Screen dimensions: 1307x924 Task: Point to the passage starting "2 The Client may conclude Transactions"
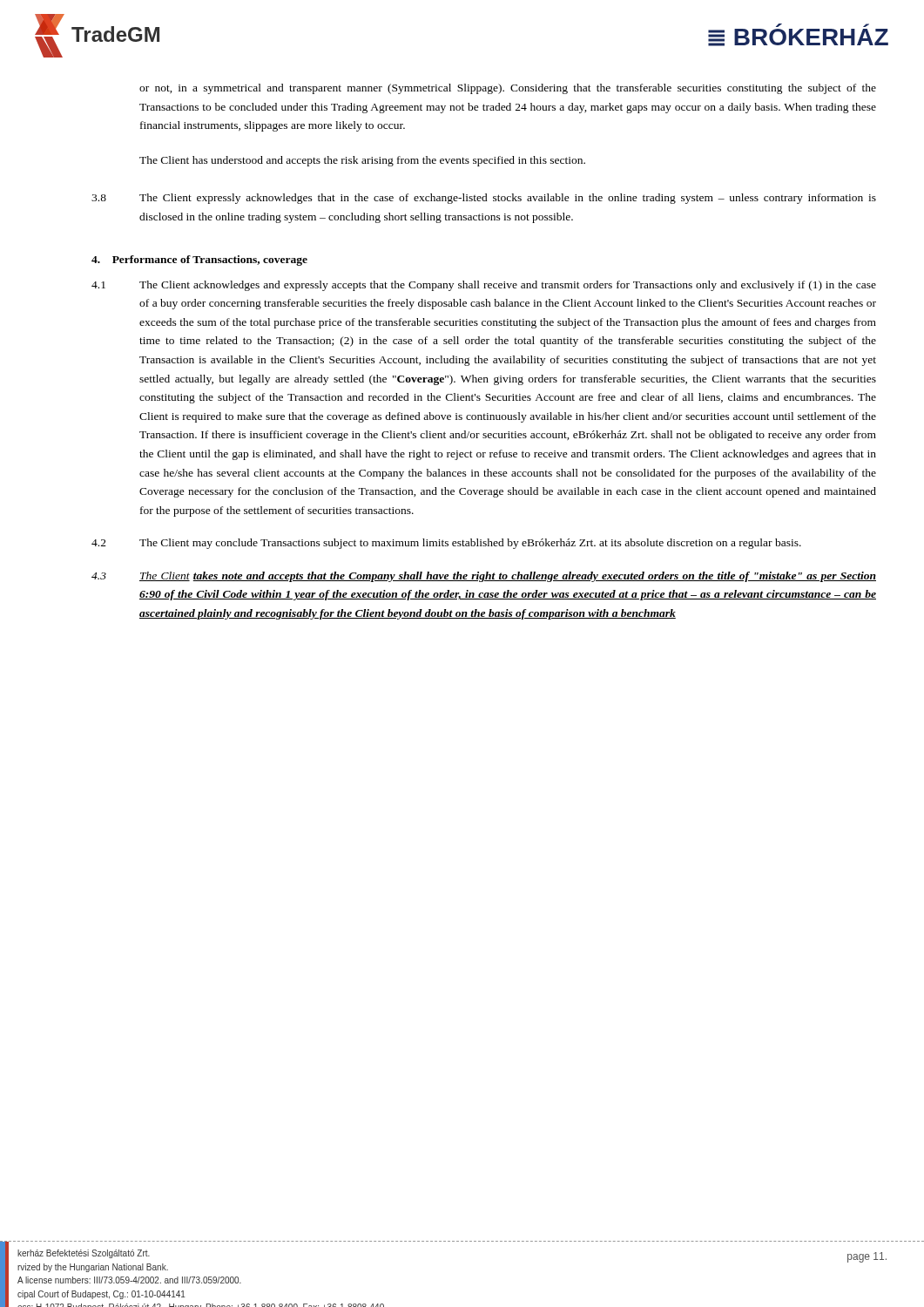(x=484, y=543)
